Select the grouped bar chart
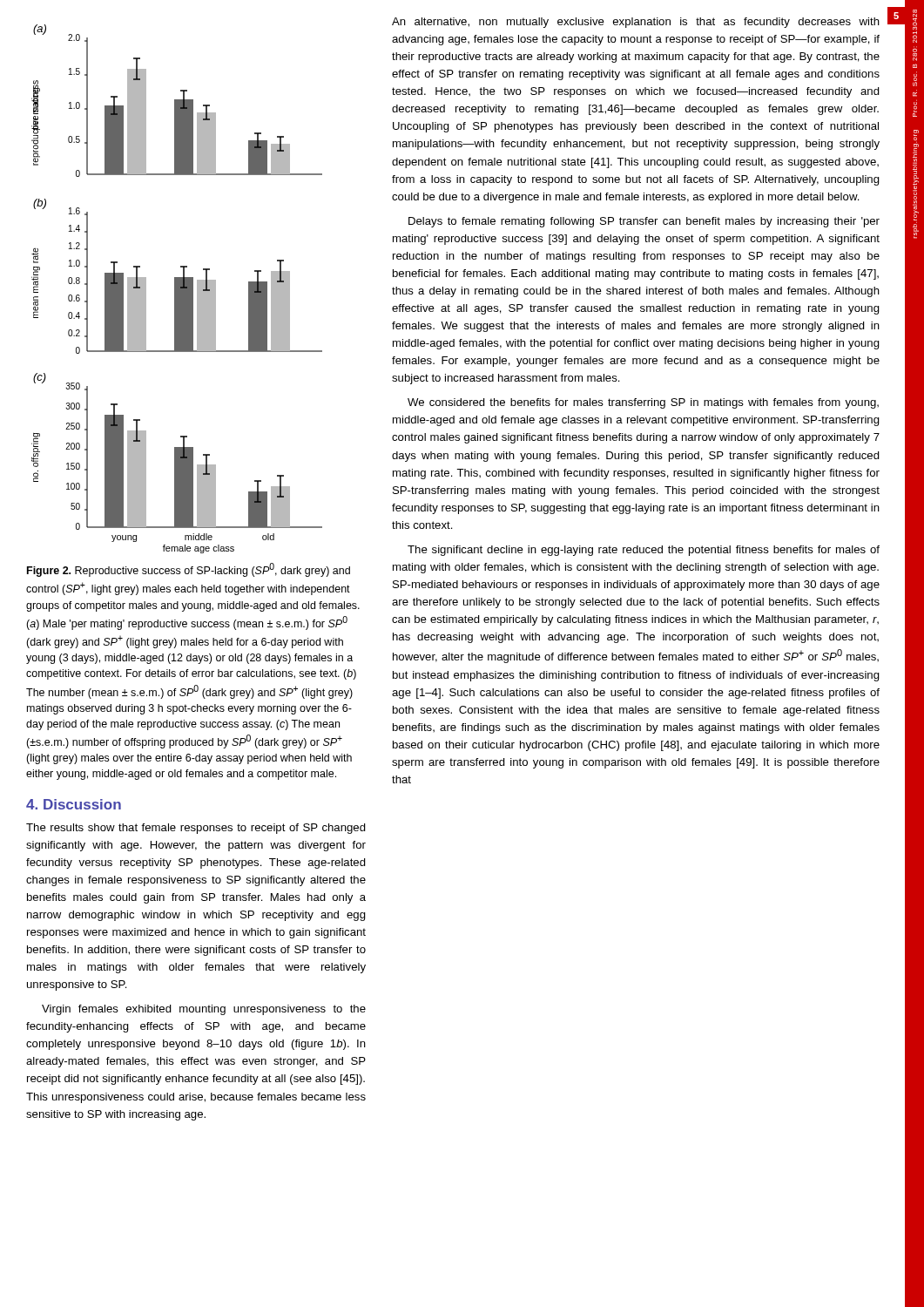The width and height of the screenshot is (924, 1307). (x=196, y=285)
